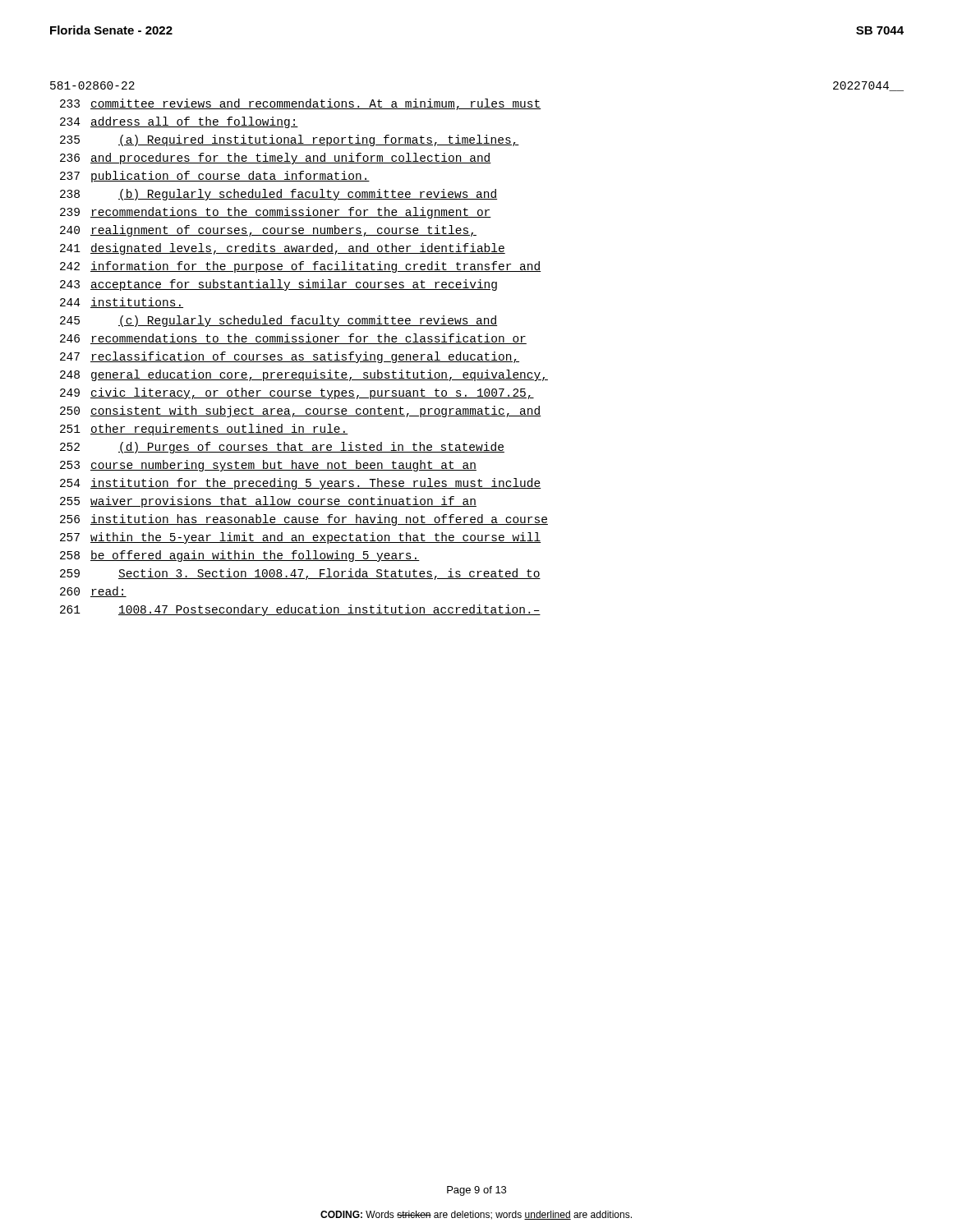This screenshot has height=1232, width=953.
Task: Point to the block beginning "257 within the 5-year limit and an"
Action: [x=476, y=538]
